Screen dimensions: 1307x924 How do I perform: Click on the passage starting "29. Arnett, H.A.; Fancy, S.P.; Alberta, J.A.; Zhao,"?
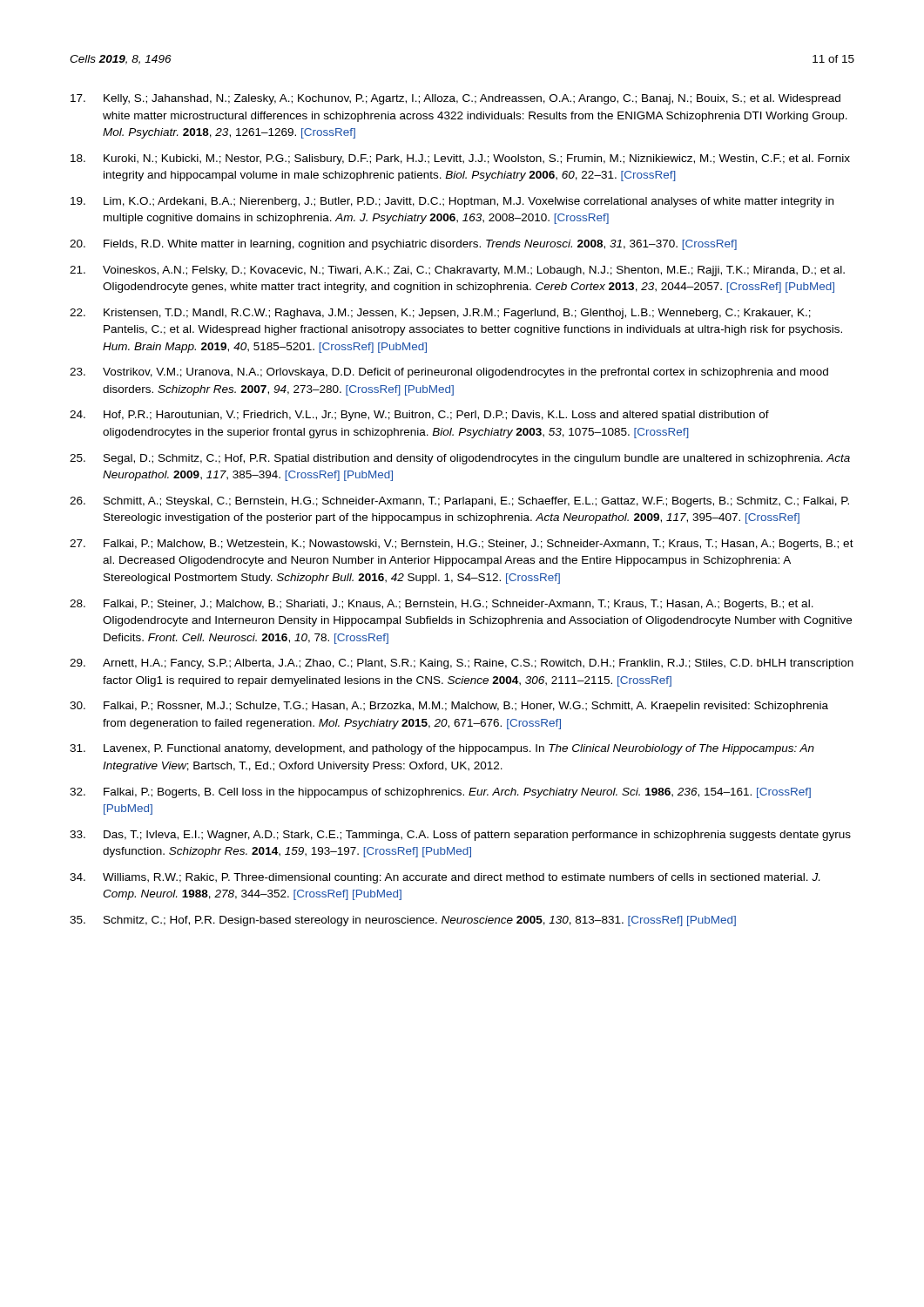(x=462, y=672)
